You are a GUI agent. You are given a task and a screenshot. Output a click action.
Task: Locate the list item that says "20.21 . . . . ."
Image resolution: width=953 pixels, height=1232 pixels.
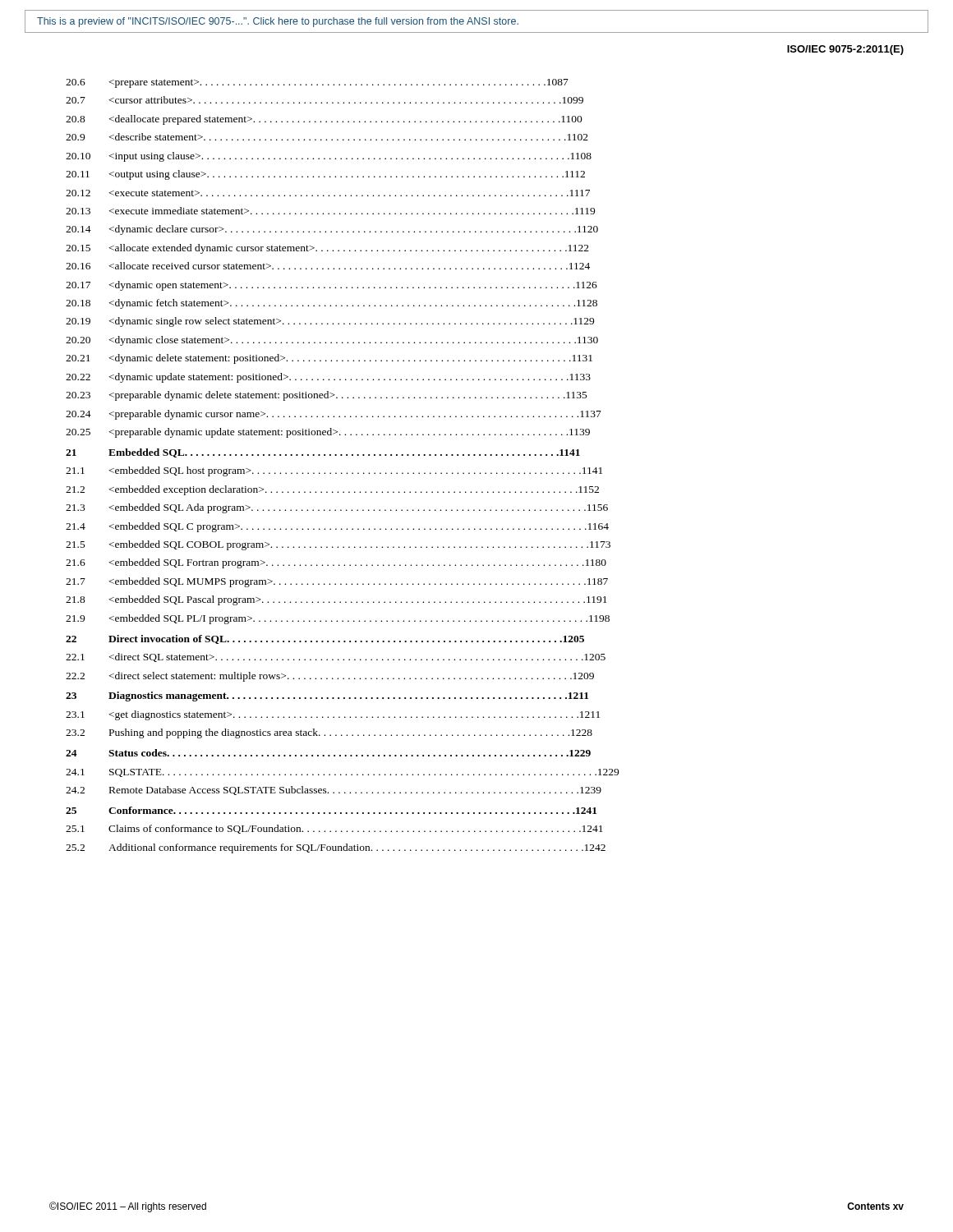pos(485,359)
